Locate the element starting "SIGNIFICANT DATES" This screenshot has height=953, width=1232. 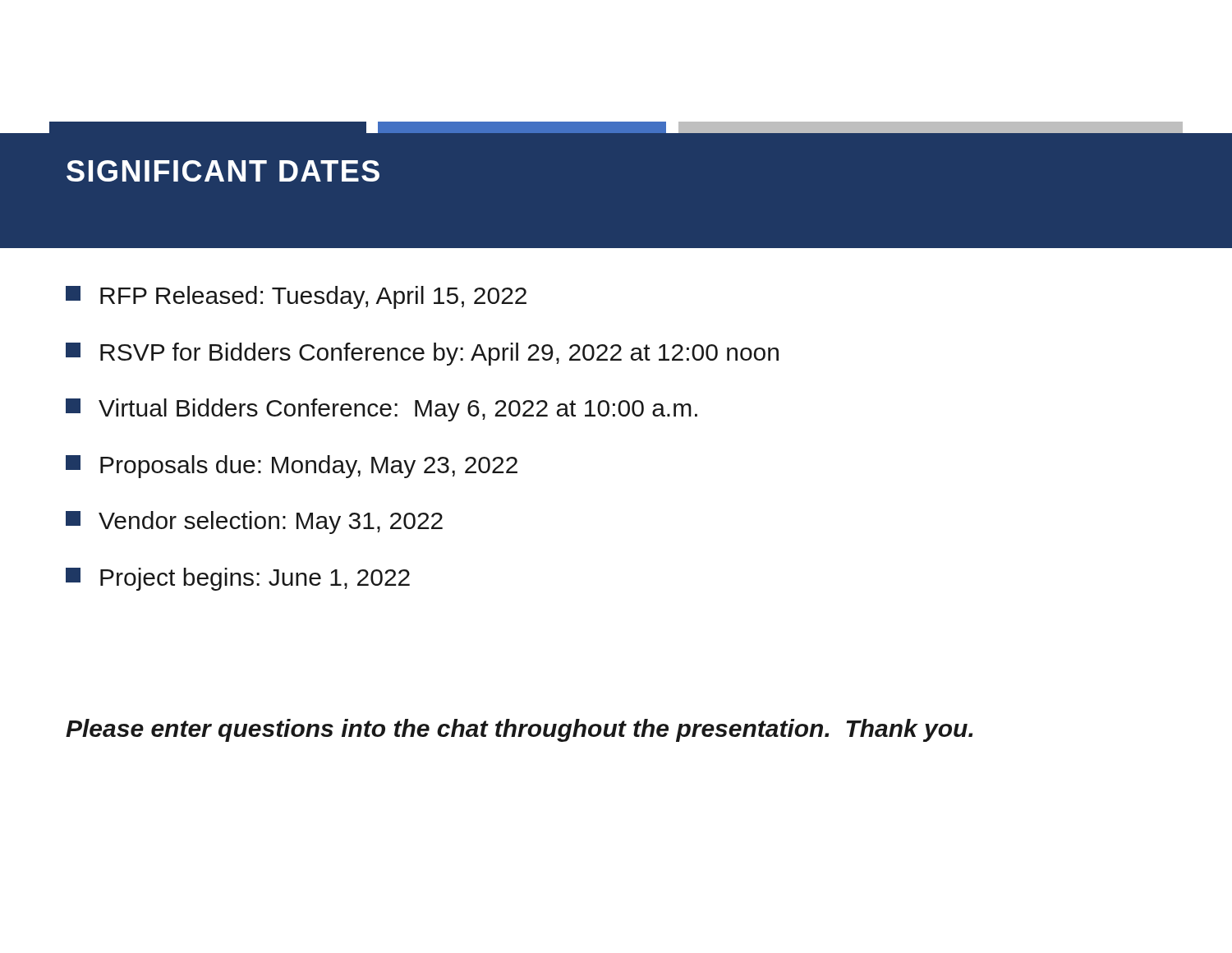pos(224,171)
